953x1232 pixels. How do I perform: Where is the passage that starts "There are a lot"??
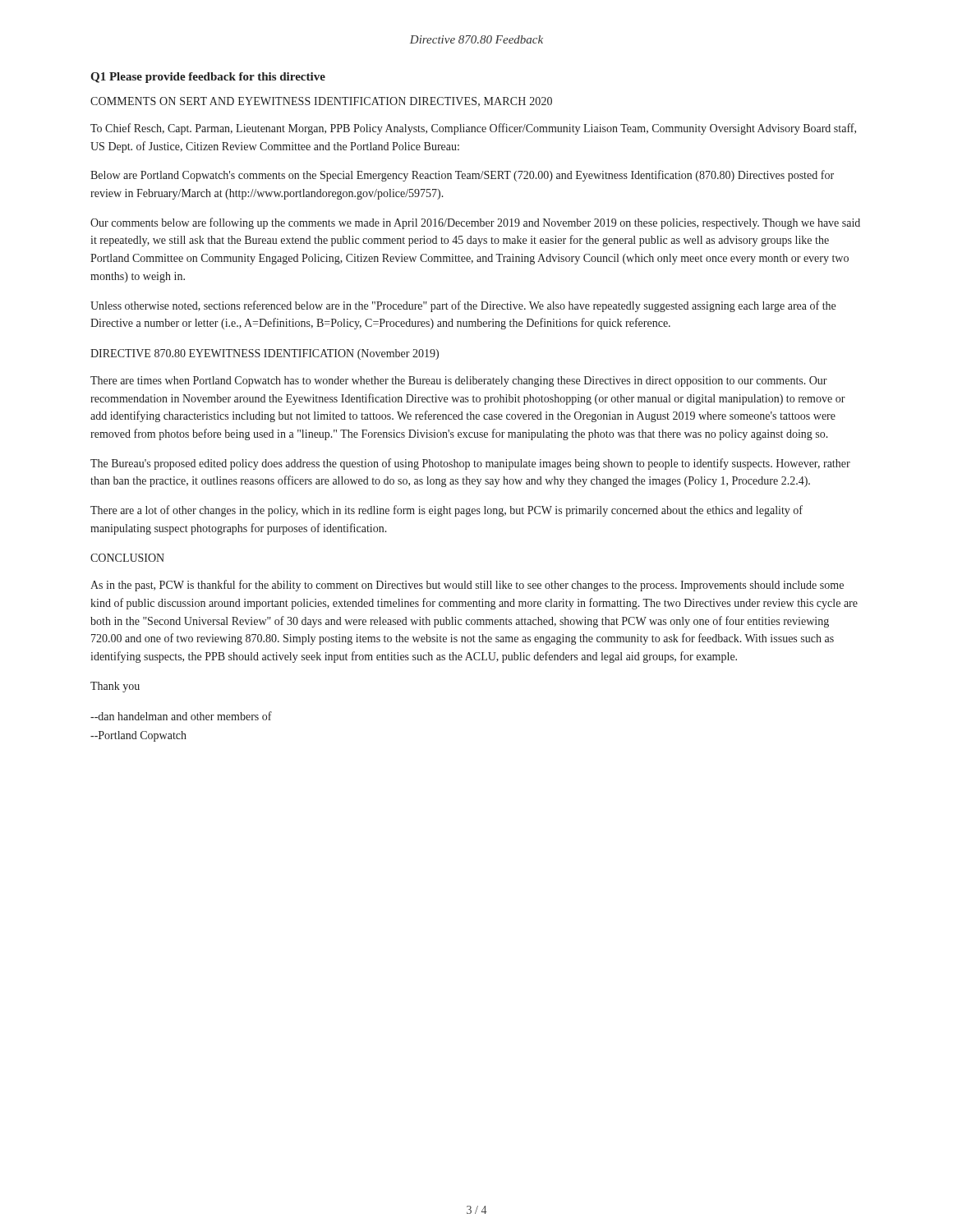pos(446,519)
